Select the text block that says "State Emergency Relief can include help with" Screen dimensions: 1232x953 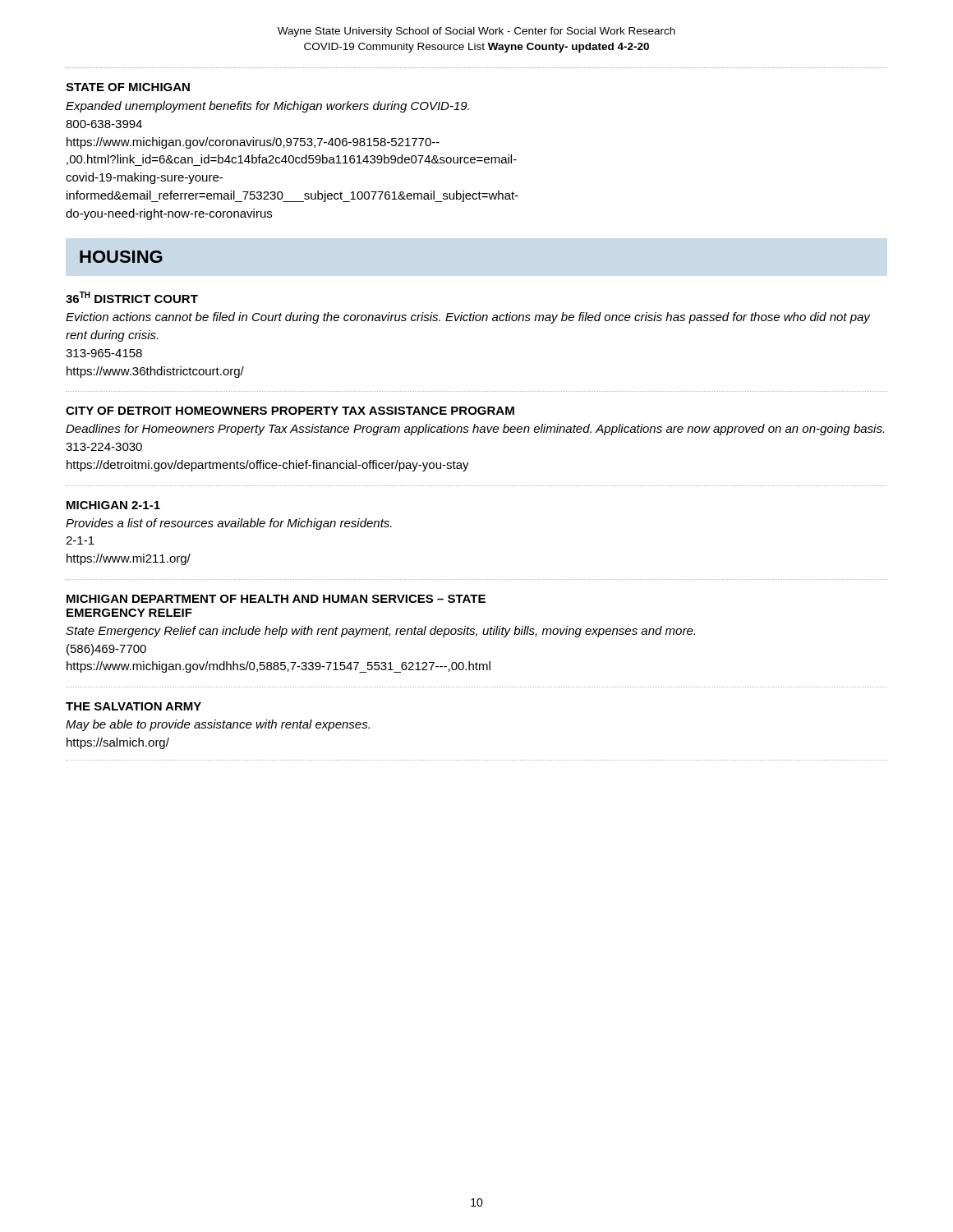pos(380,632)
